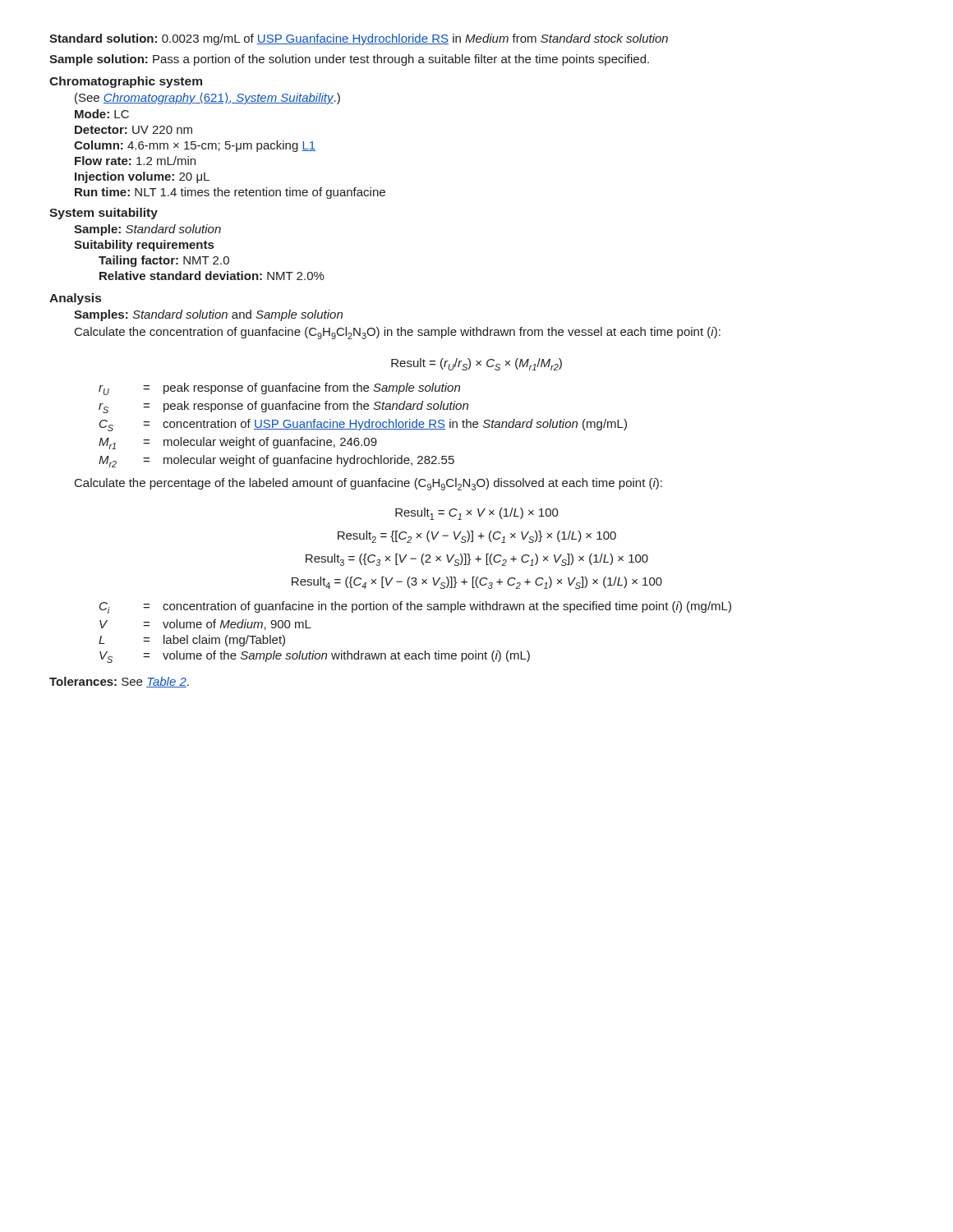Screen dimensions: 1232x953
Task: Select the text block starting "Samples: Standard solution and Sample solution"
Action: pos(209,314)
